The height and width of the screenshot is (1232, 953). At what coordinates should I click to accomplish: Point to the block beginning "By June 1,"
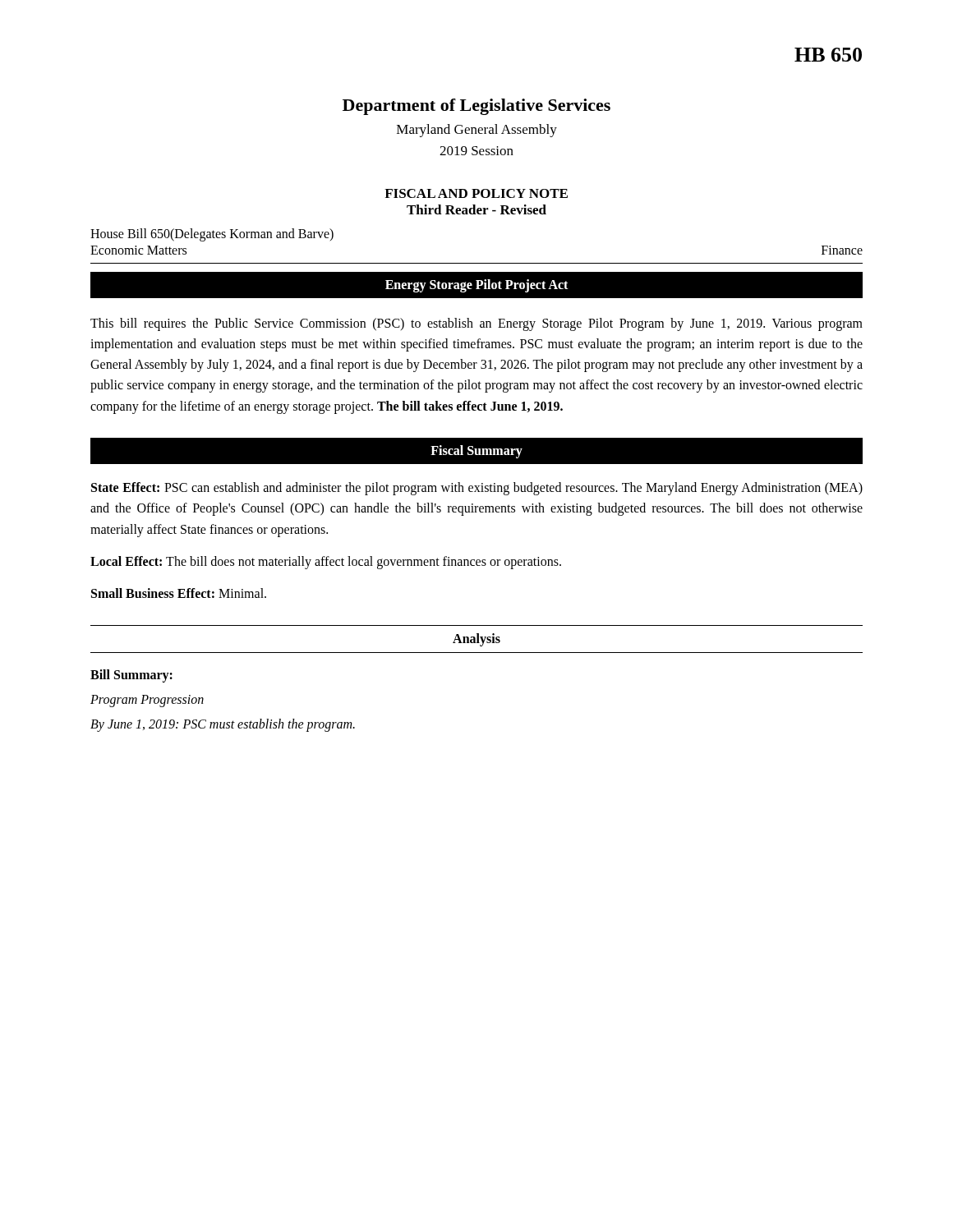tap(223, 724)
